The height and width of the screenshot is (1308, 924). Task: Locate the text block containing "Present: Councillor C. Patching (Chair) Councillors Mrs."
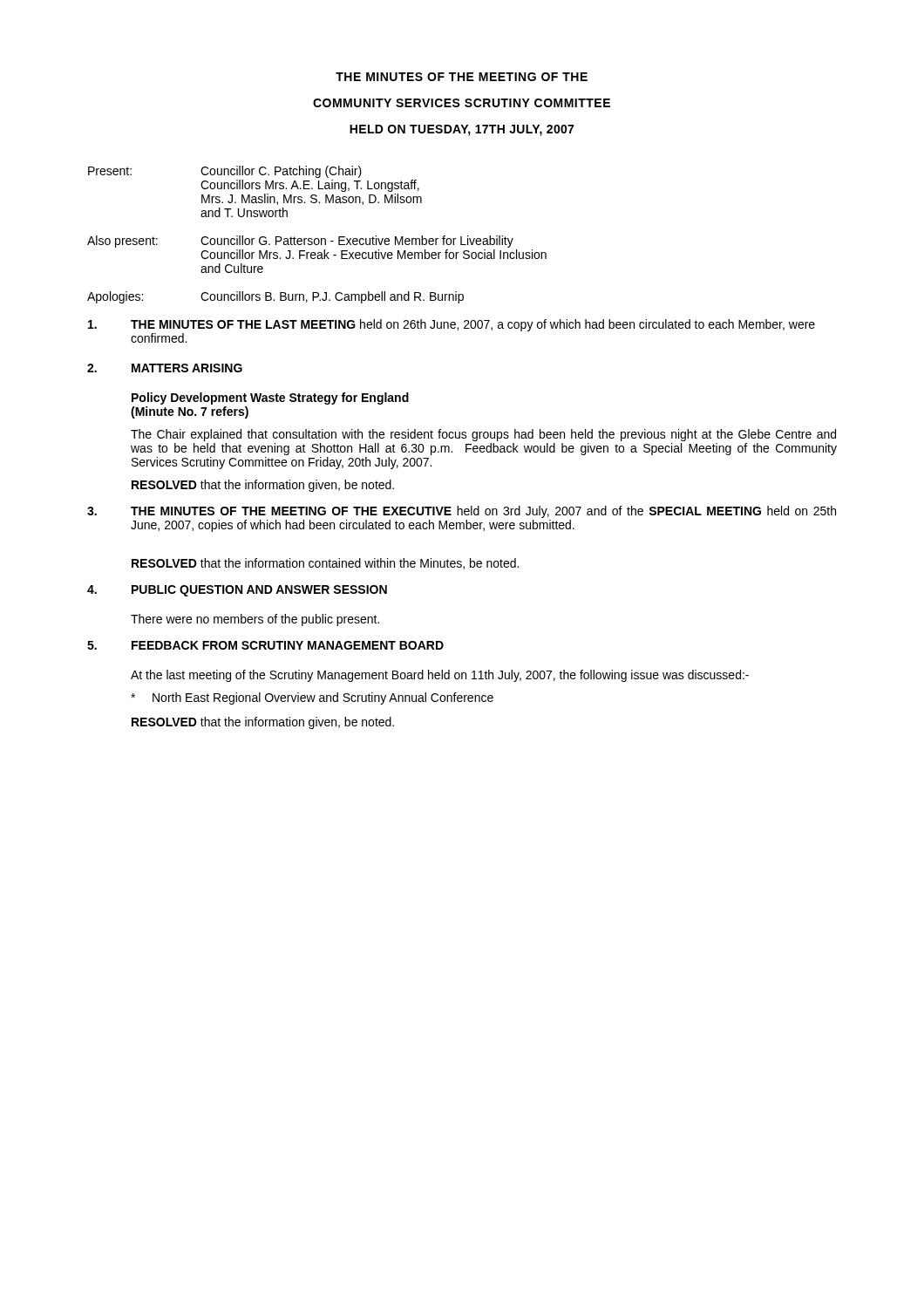[225, 172]
